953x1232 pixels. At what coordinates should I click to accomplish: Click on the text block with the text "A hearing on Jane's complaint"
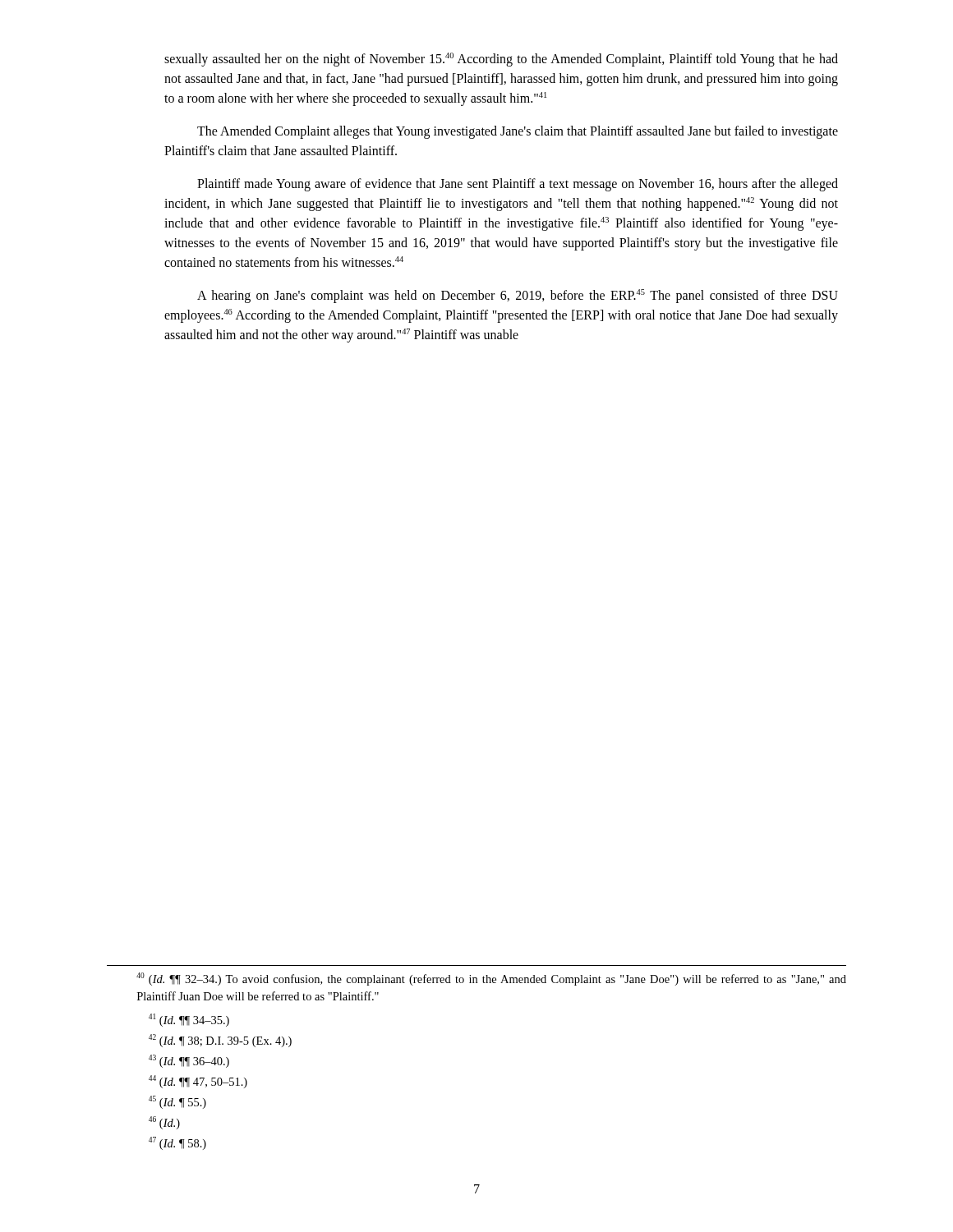(x=501, y=315)
